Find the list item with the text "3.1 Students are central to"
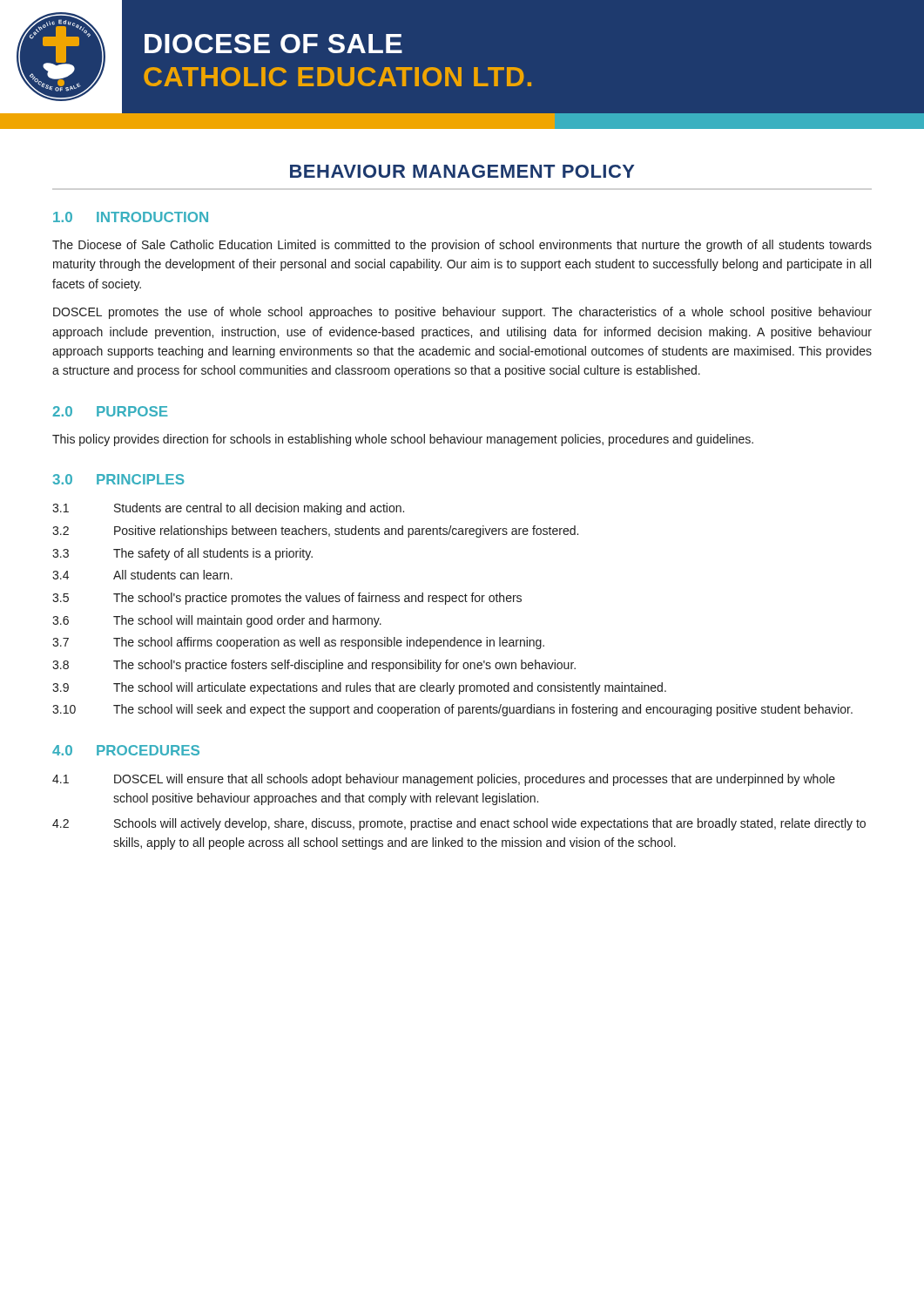This screenshot has height=1307, width=924. [x=228, y=509]
